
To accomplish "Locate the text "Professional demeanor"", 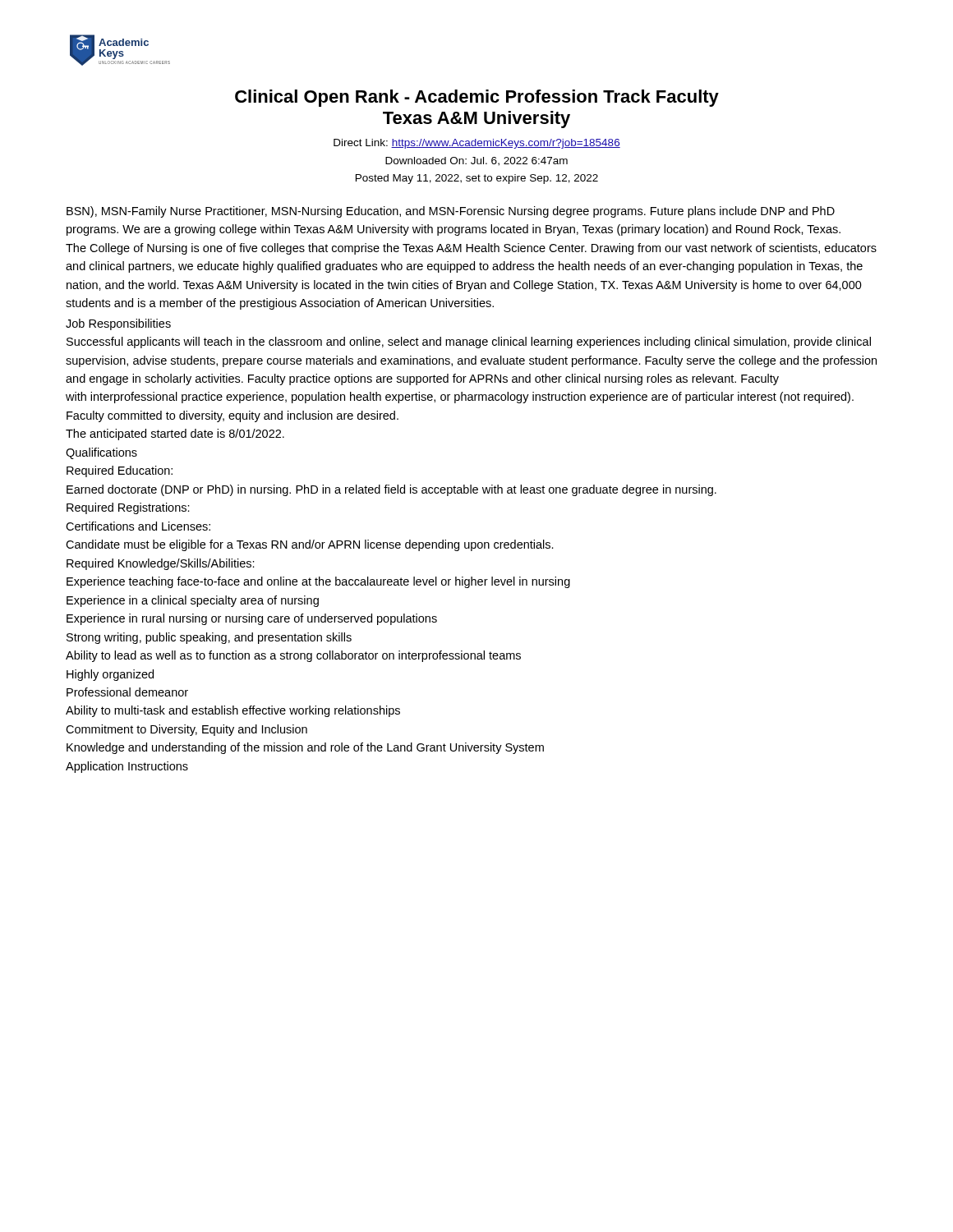I will click(x=127, y=692).
